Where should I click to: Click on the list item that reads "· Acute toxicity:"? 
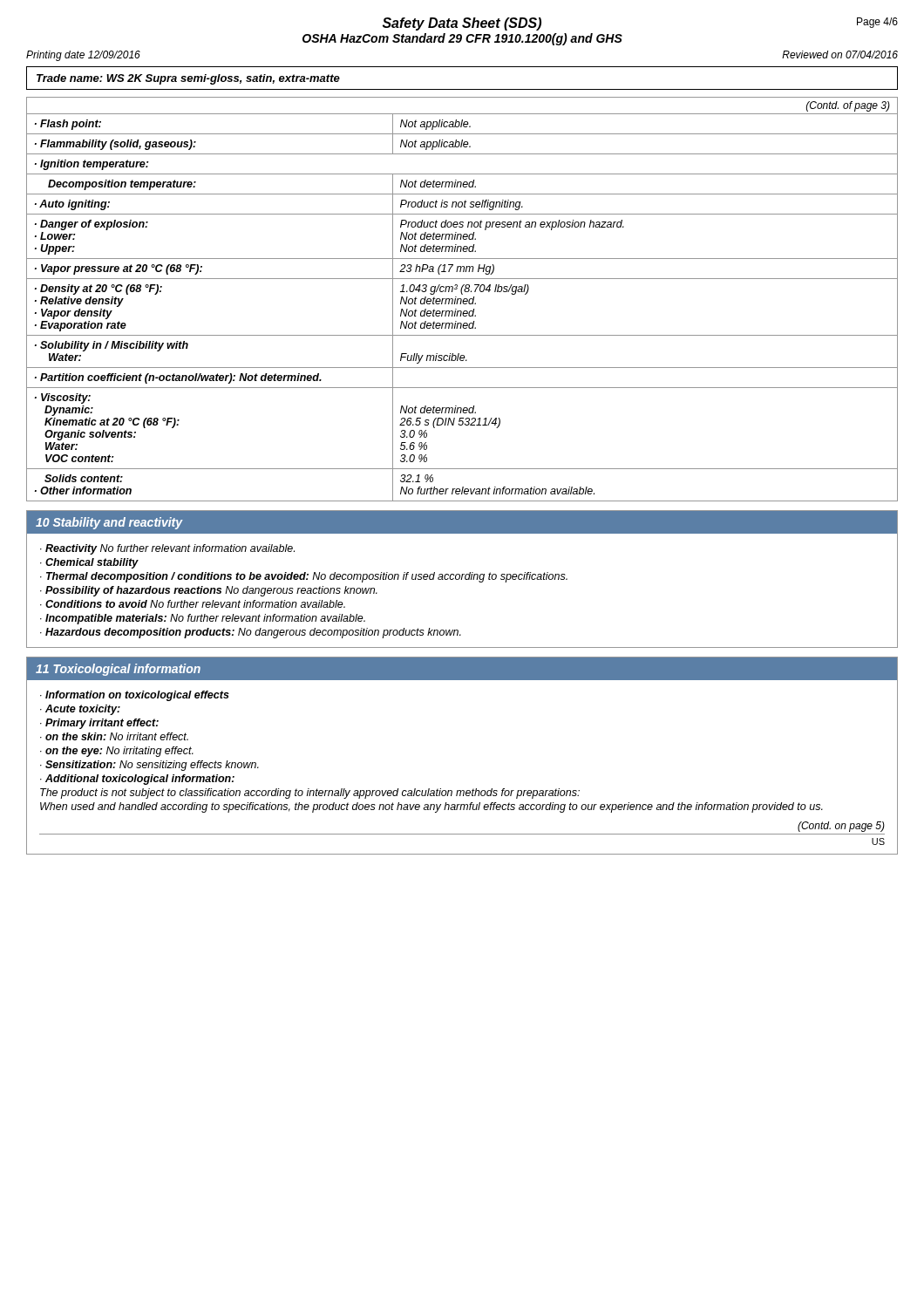pyautogui.click(x=80, y=709)
